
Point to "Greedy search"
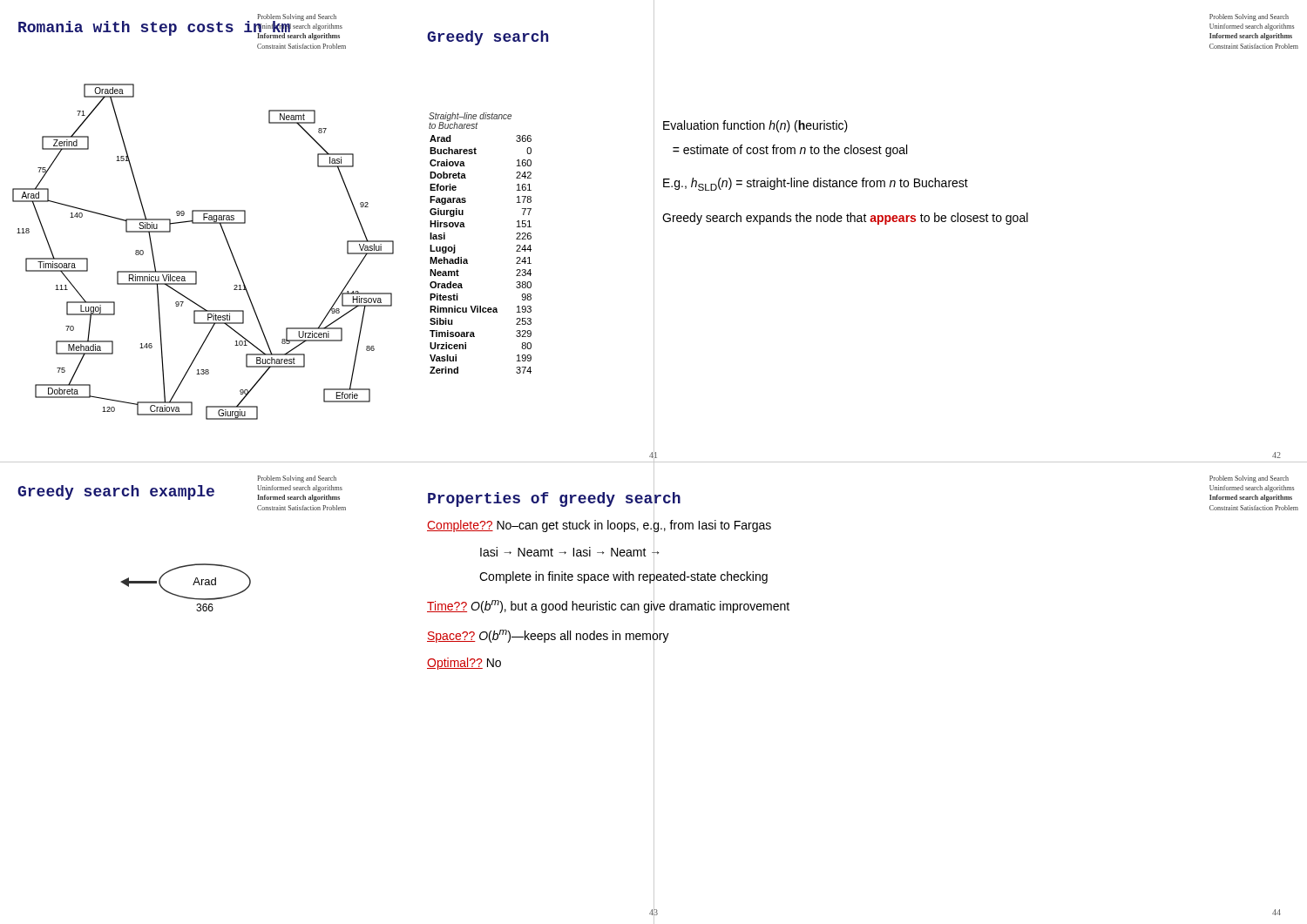coord(488,37)
